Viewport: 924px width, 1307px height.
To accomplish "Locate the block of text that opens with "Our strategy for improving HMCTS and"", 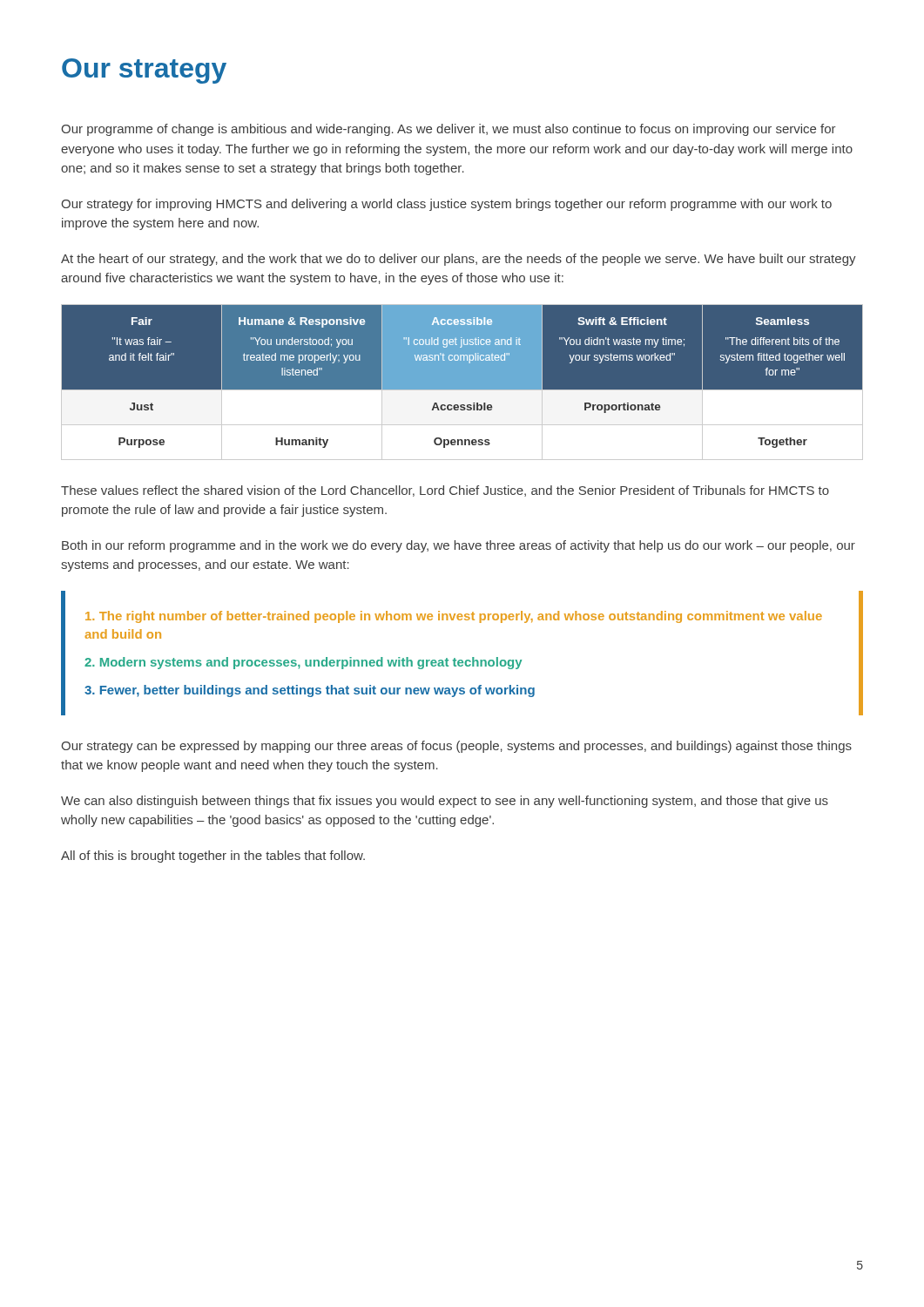I will (446, 213).
